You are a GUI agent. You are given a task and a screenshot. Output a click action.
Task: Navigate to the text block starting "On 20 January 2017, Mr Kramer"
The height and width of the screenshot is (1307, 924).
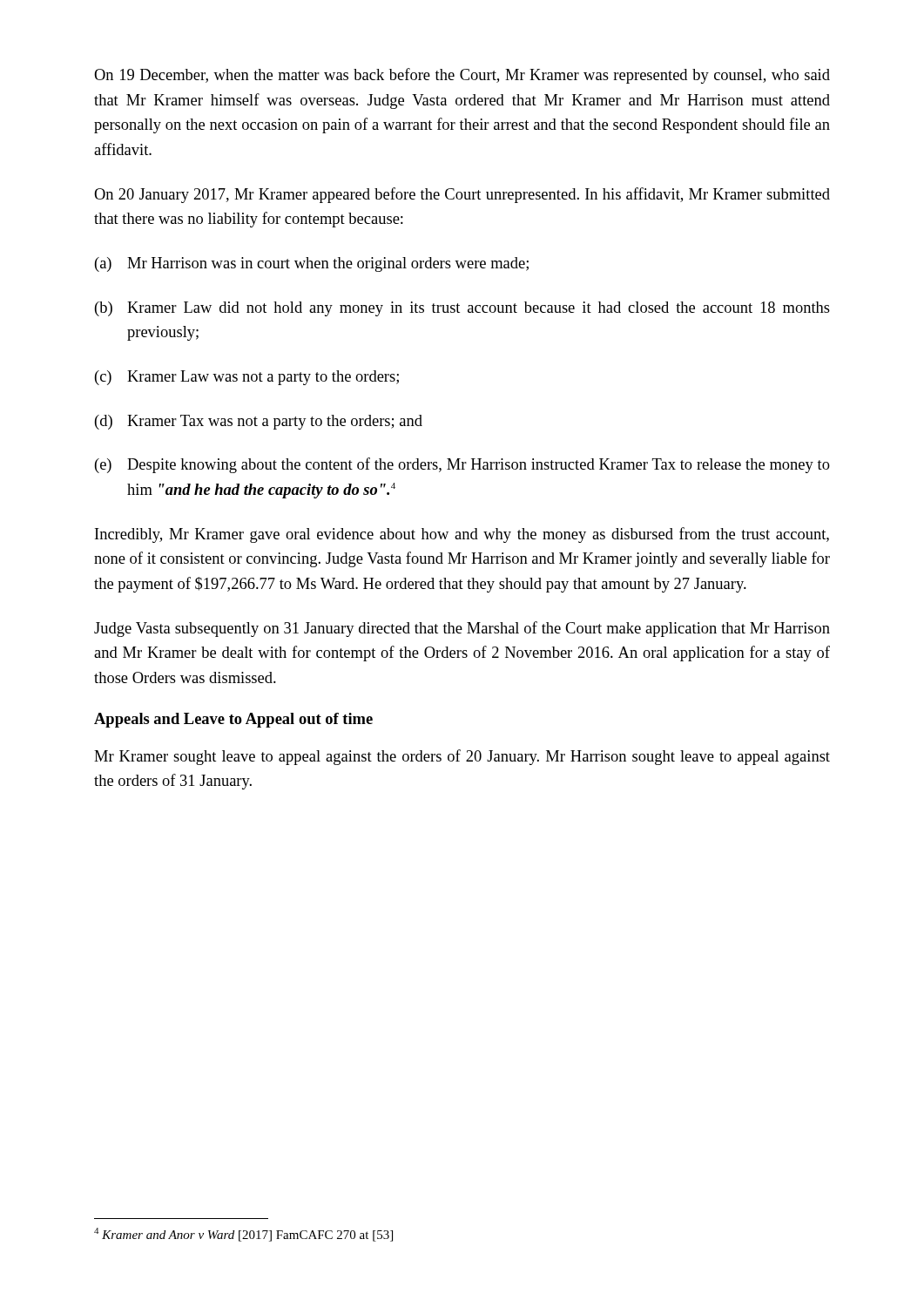point(462,207)
